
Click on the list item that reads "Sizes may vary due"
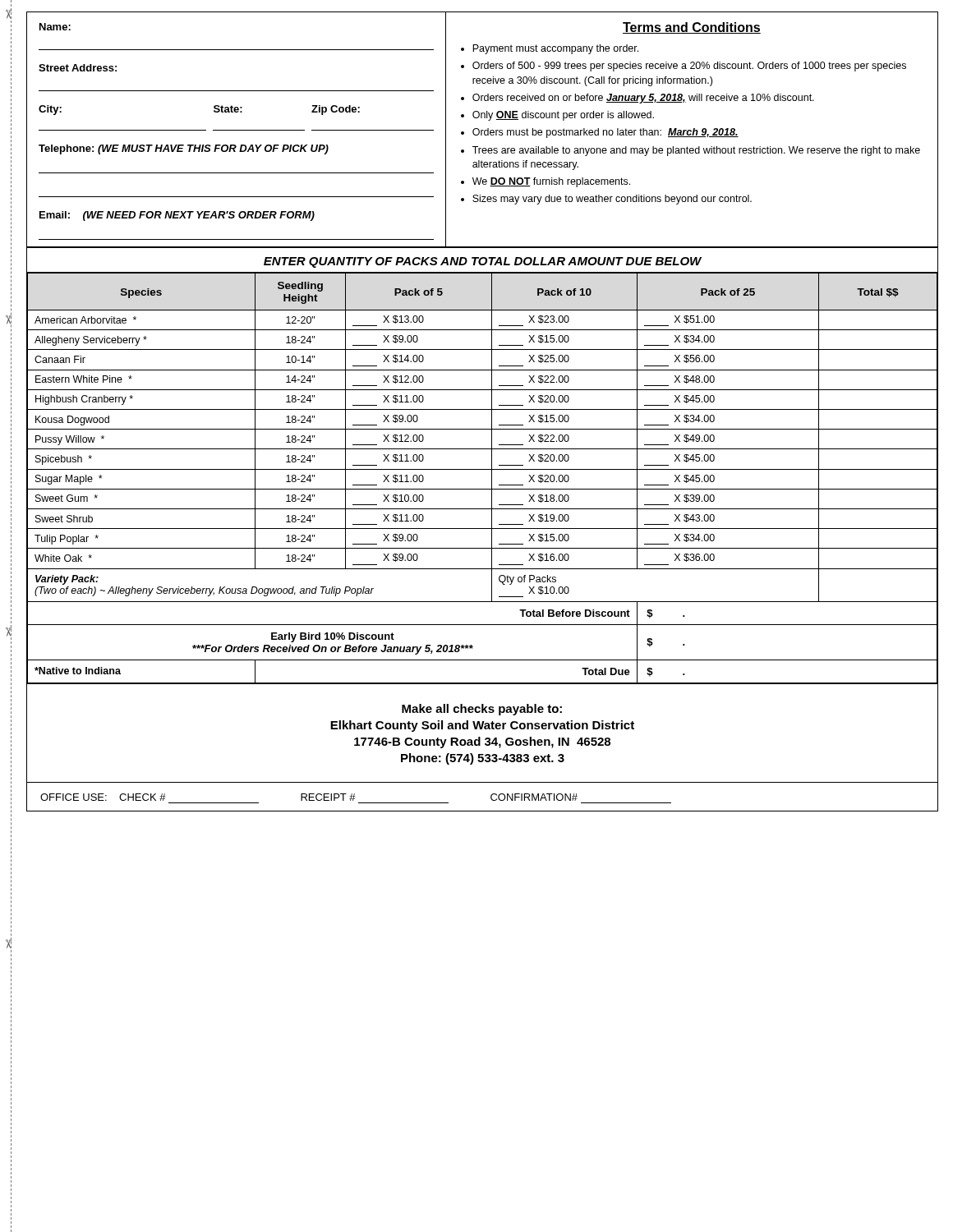(612, 199)
